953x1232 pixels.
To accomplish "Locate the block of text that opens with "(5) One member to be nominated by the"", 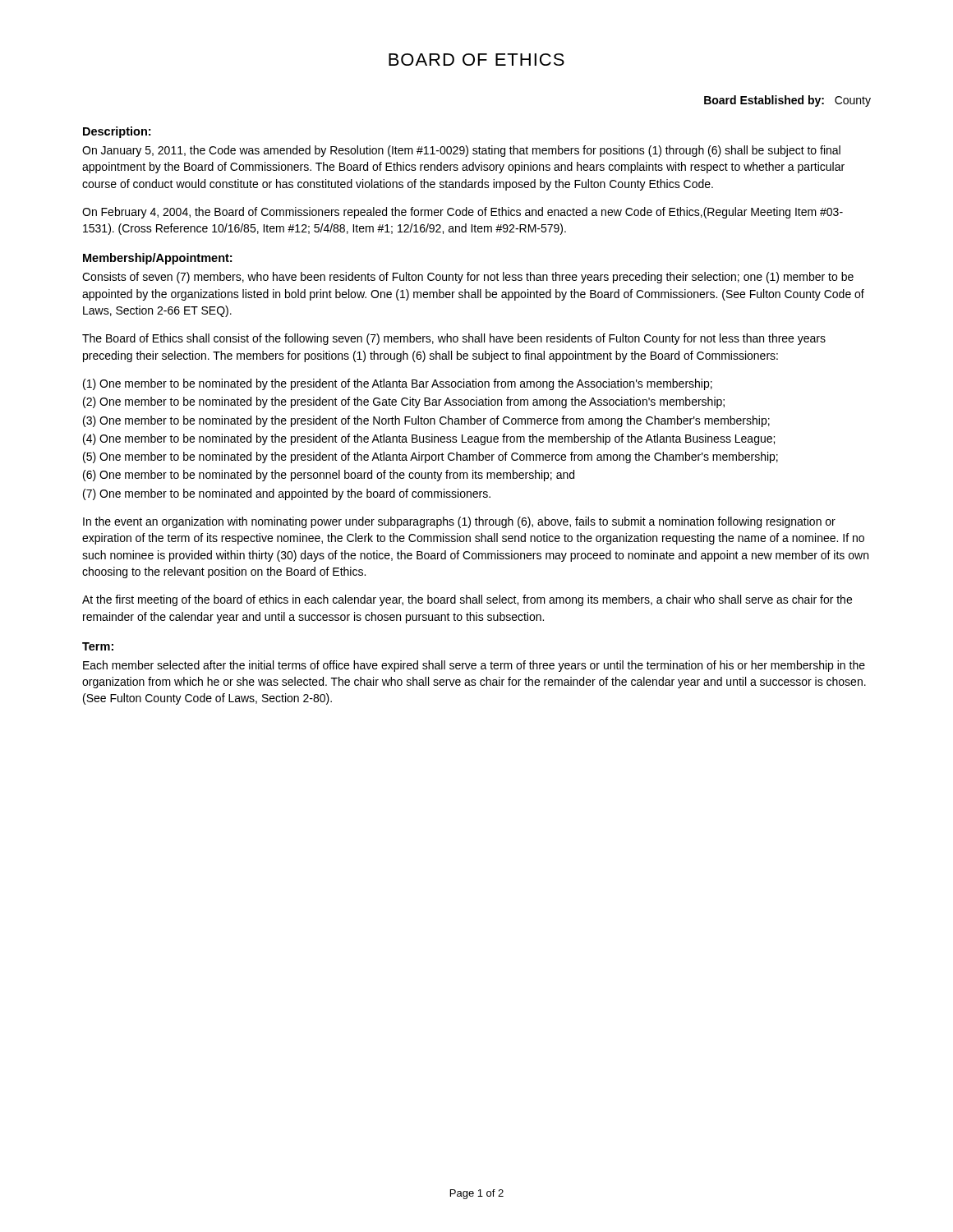I will pyautogui.click(x=430, y=457).
